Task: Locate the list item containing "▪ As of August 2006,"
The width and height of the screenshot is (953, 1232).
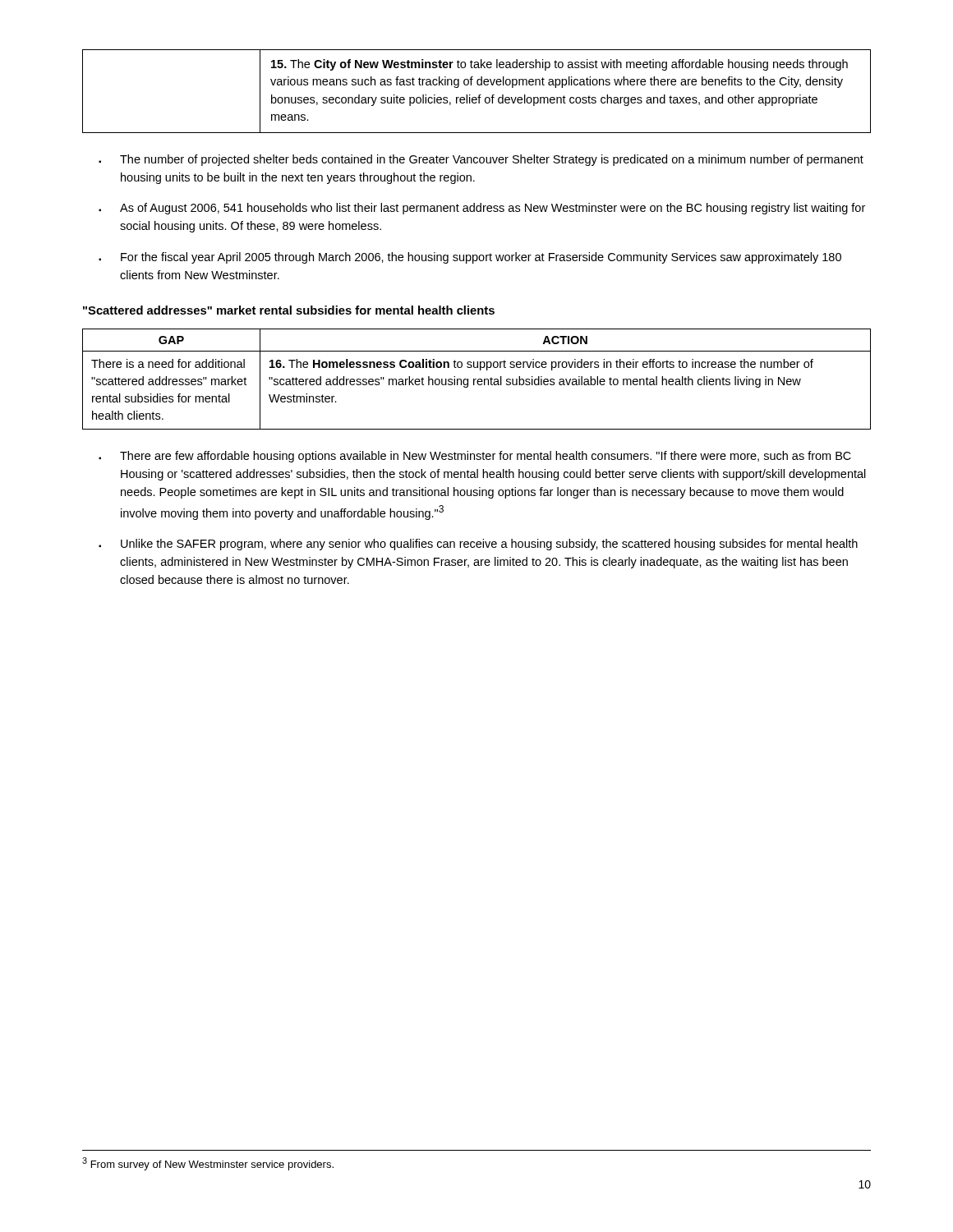Action: pos(485,218)
